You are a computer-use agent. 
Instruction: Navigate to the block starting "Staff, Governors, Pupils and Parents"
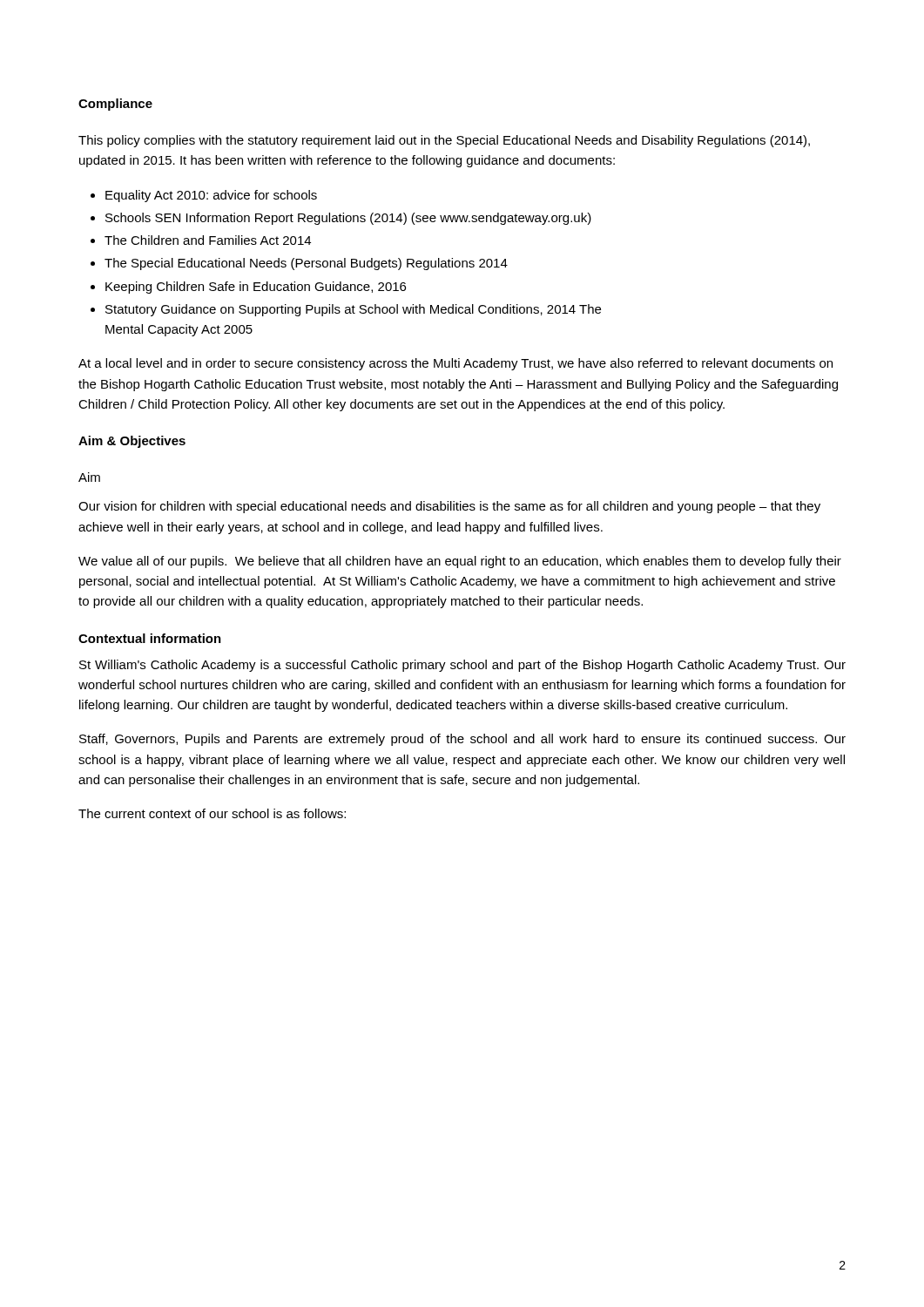coord(462,759)
